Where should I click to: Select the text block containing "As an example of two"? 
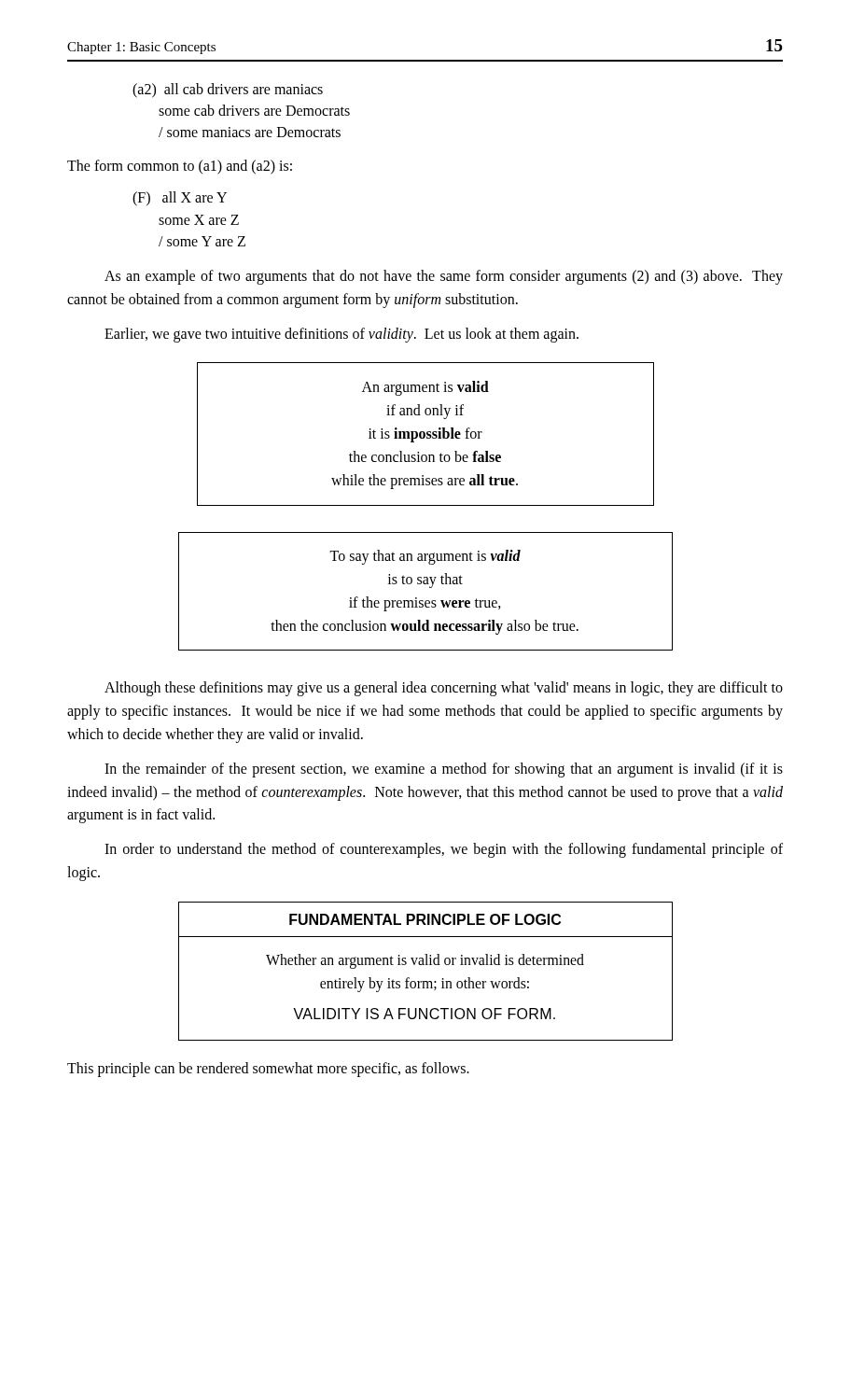[x=425, y=287]
